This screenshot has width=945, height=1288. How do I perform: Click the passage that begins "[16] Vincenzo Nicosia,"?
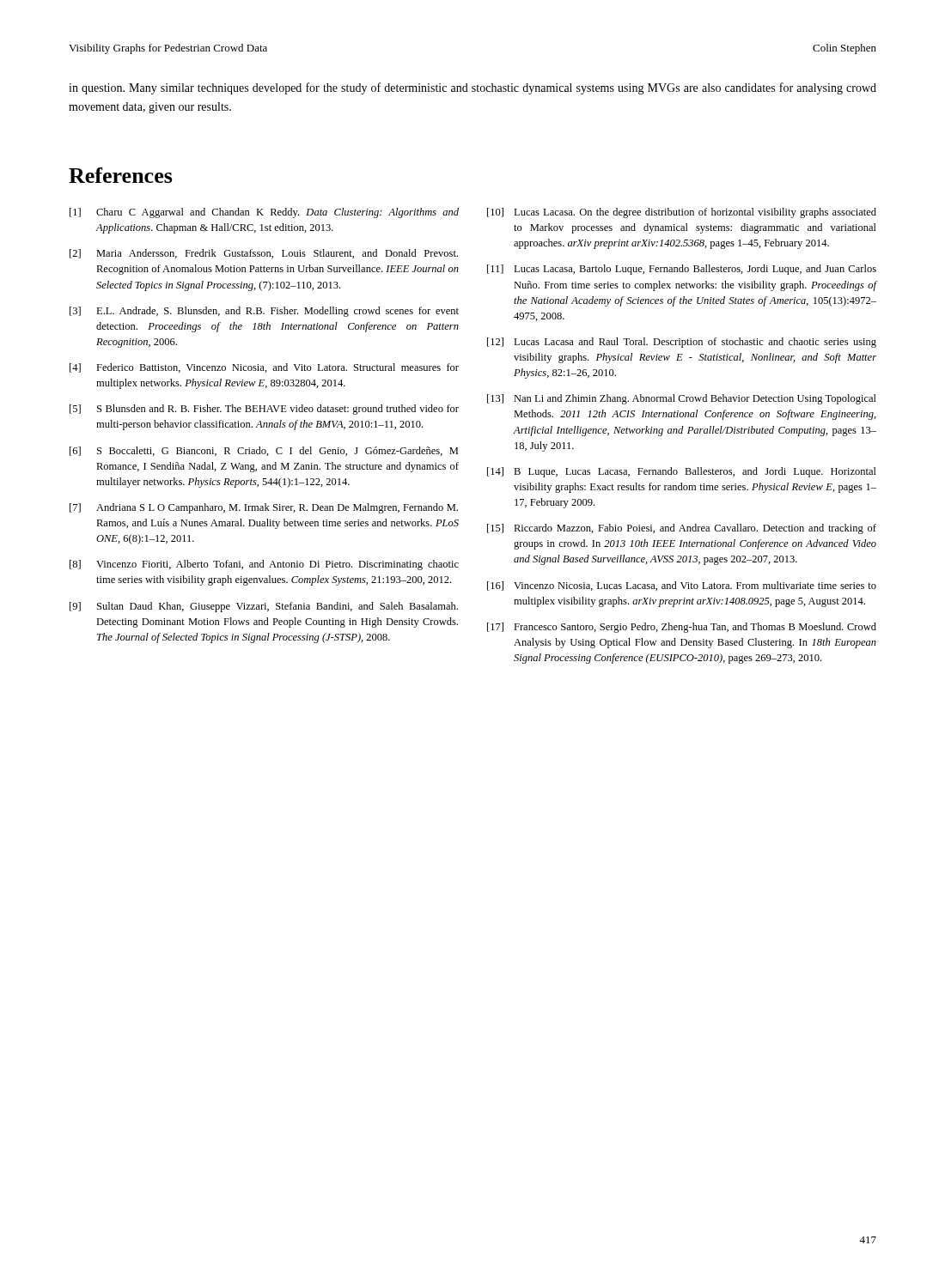pyautogui.click(x=681, y=593)
